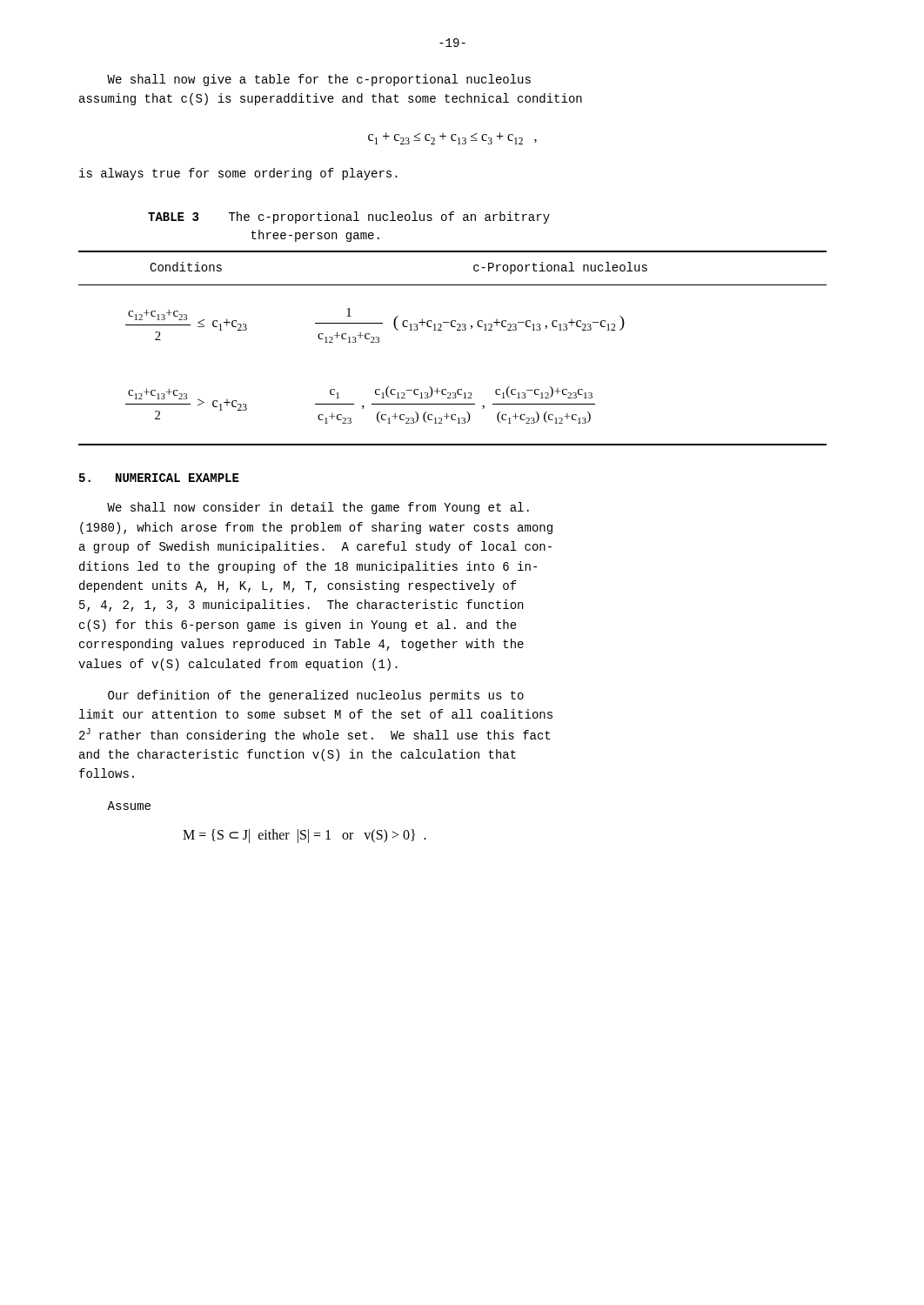This screenshot has width=924, height=1305.
Task: Select the table that reads "c 12 +c 13"
Action: pos(452,348)
